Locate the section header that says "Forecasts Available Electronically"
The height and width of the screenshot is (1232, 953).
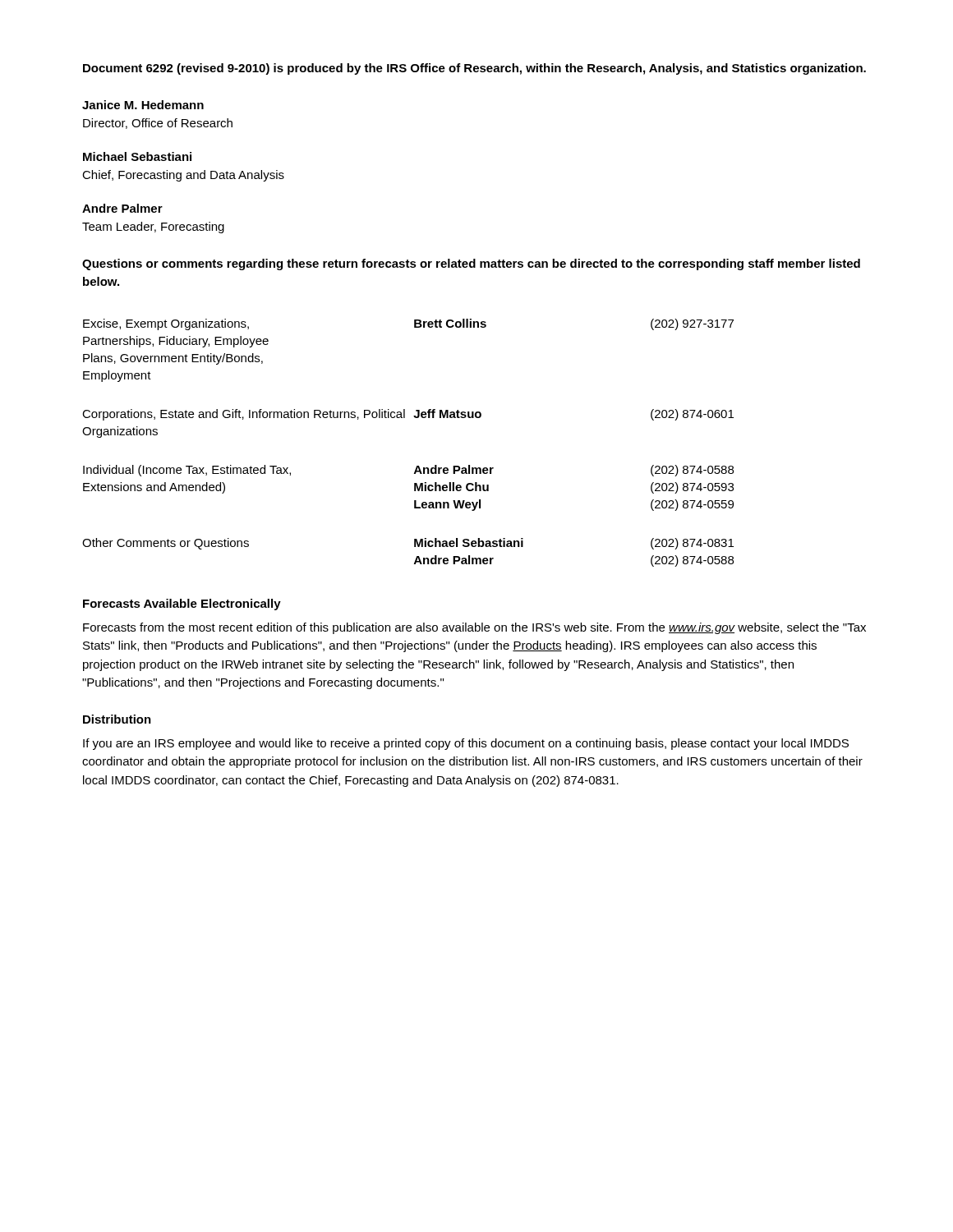(181, 603)
